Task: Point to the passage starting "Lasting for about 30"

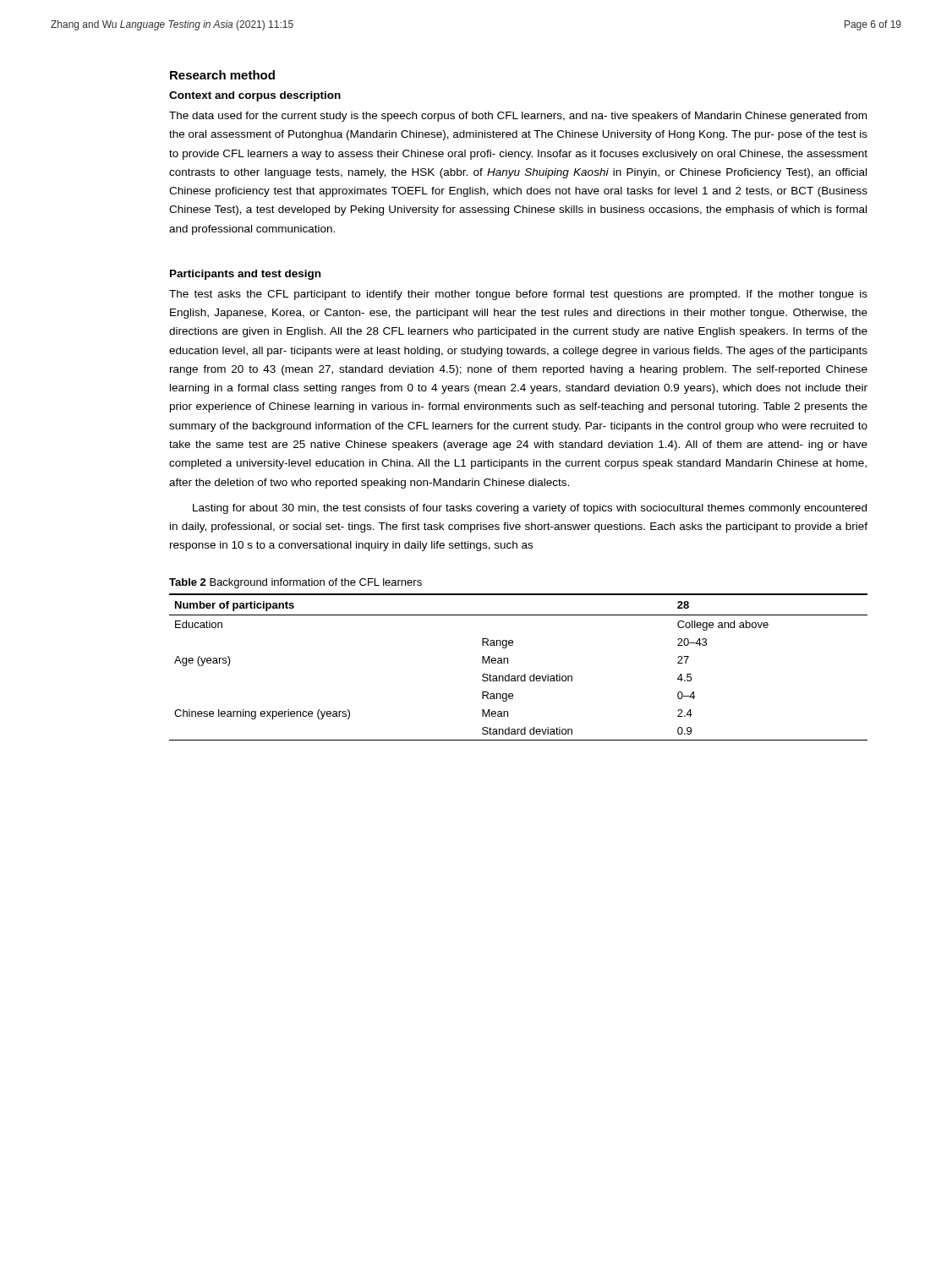Action: click(x=518, y=526)
